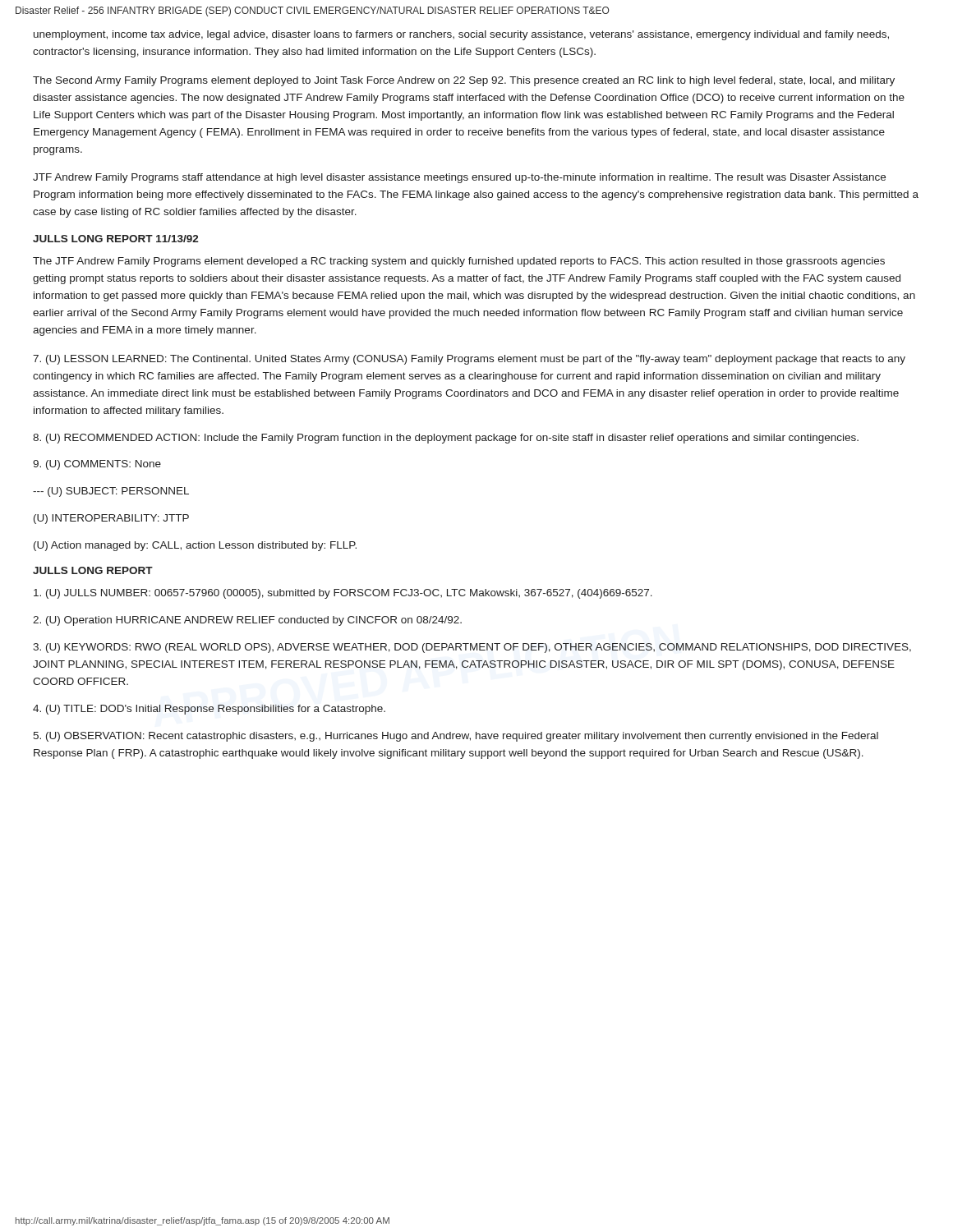This screenshot has height=1232, width=953.
Task: Click where it says "JULLS LONG REPORT 11/13/92"
Action: (116, 239)
